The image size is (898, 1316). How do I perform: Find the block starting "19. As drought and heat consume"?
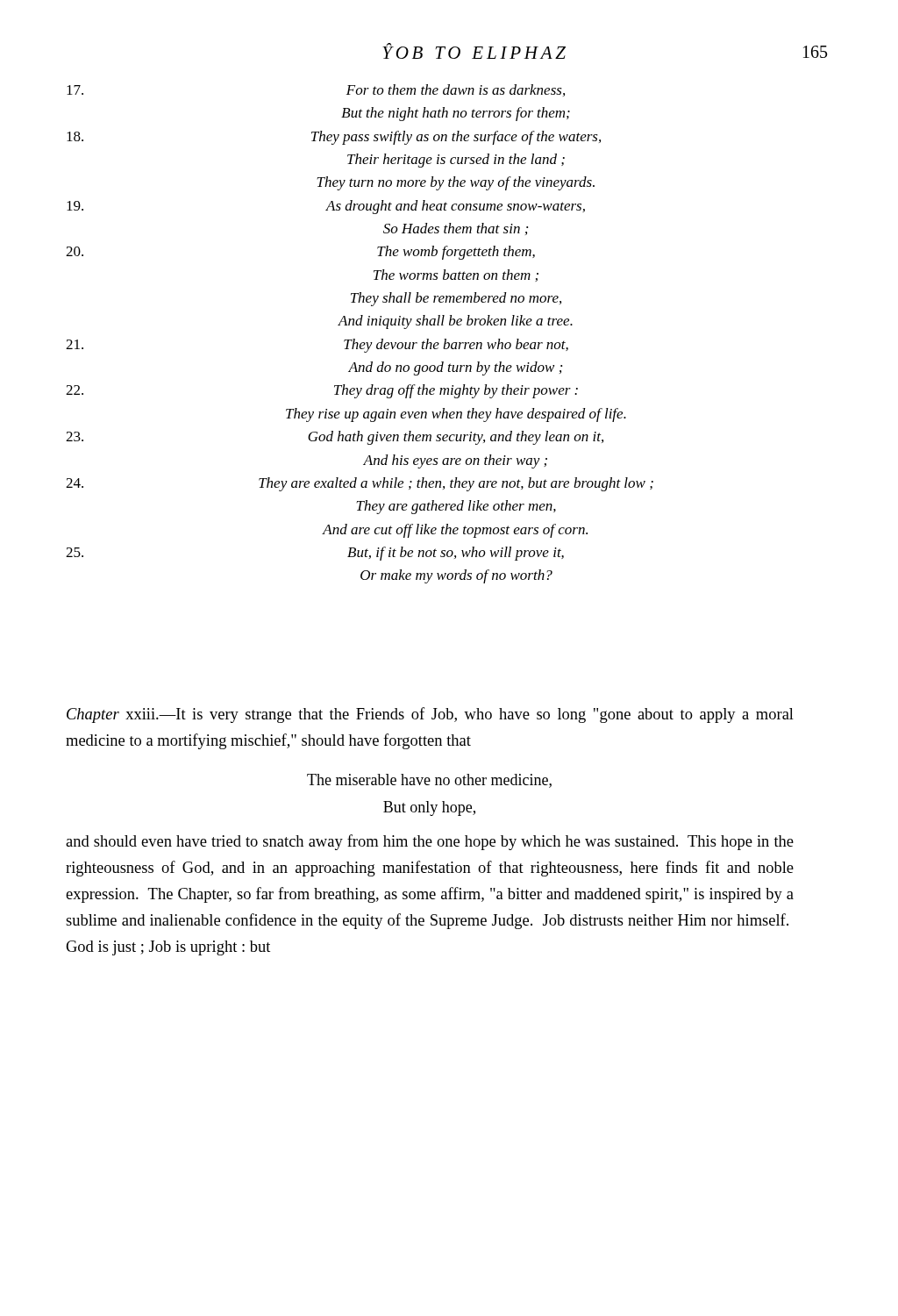coord(430,218)
